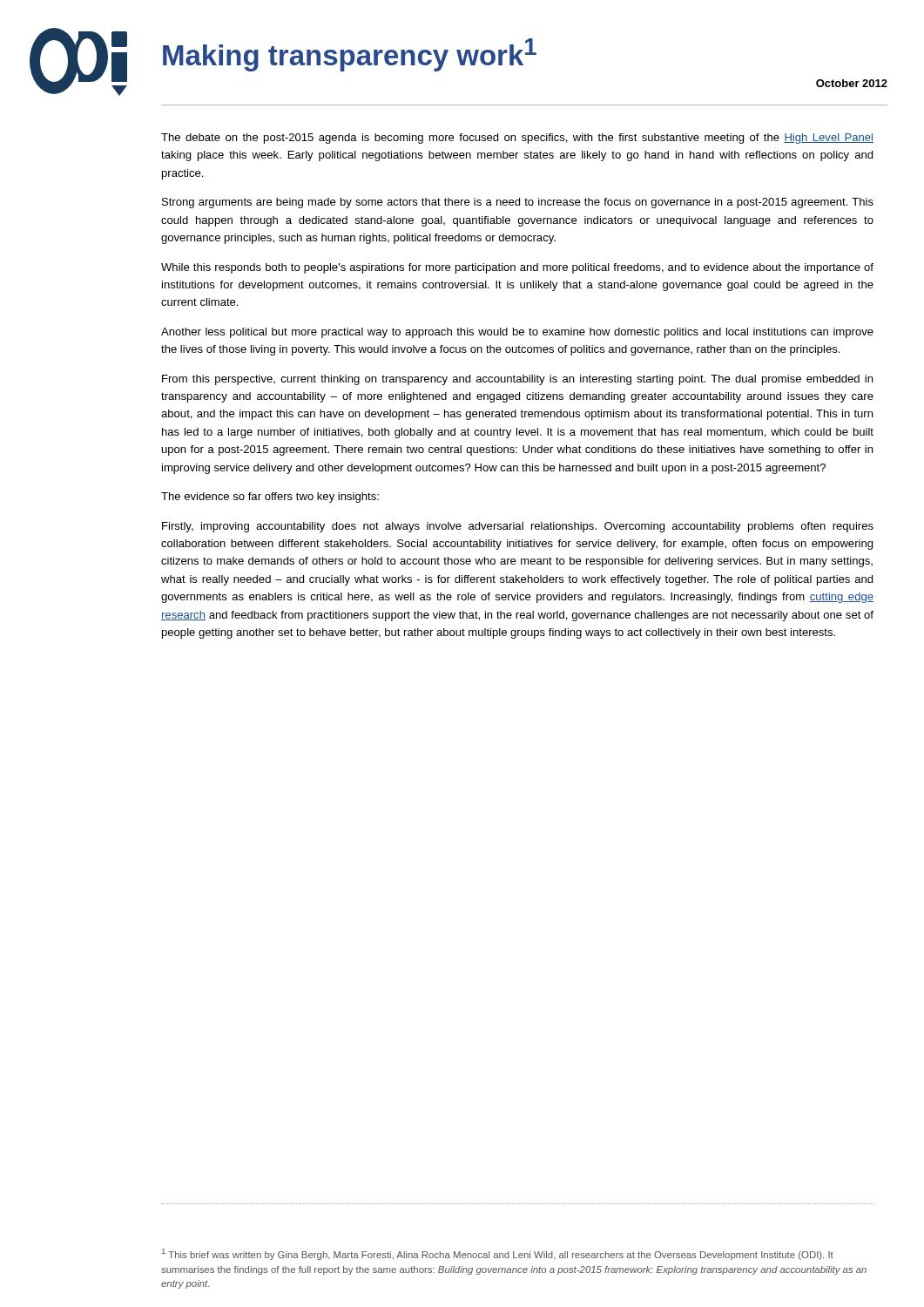Find the block on this page that starts "From this perspective, current thinking on"
924x1307 pixels.
(x=517, y=423)
